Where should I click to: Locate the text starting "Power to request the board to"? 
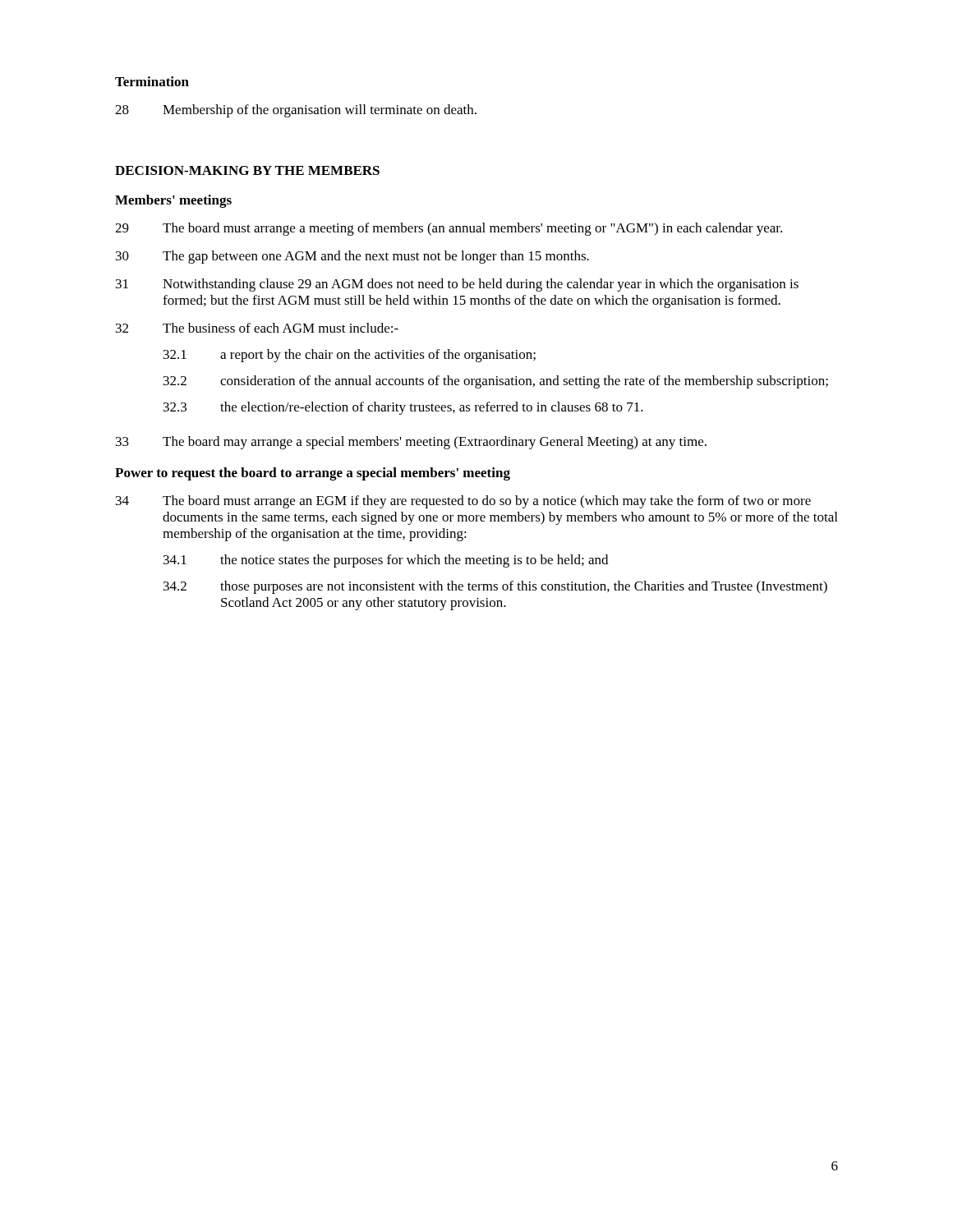(x=313, y=473)
